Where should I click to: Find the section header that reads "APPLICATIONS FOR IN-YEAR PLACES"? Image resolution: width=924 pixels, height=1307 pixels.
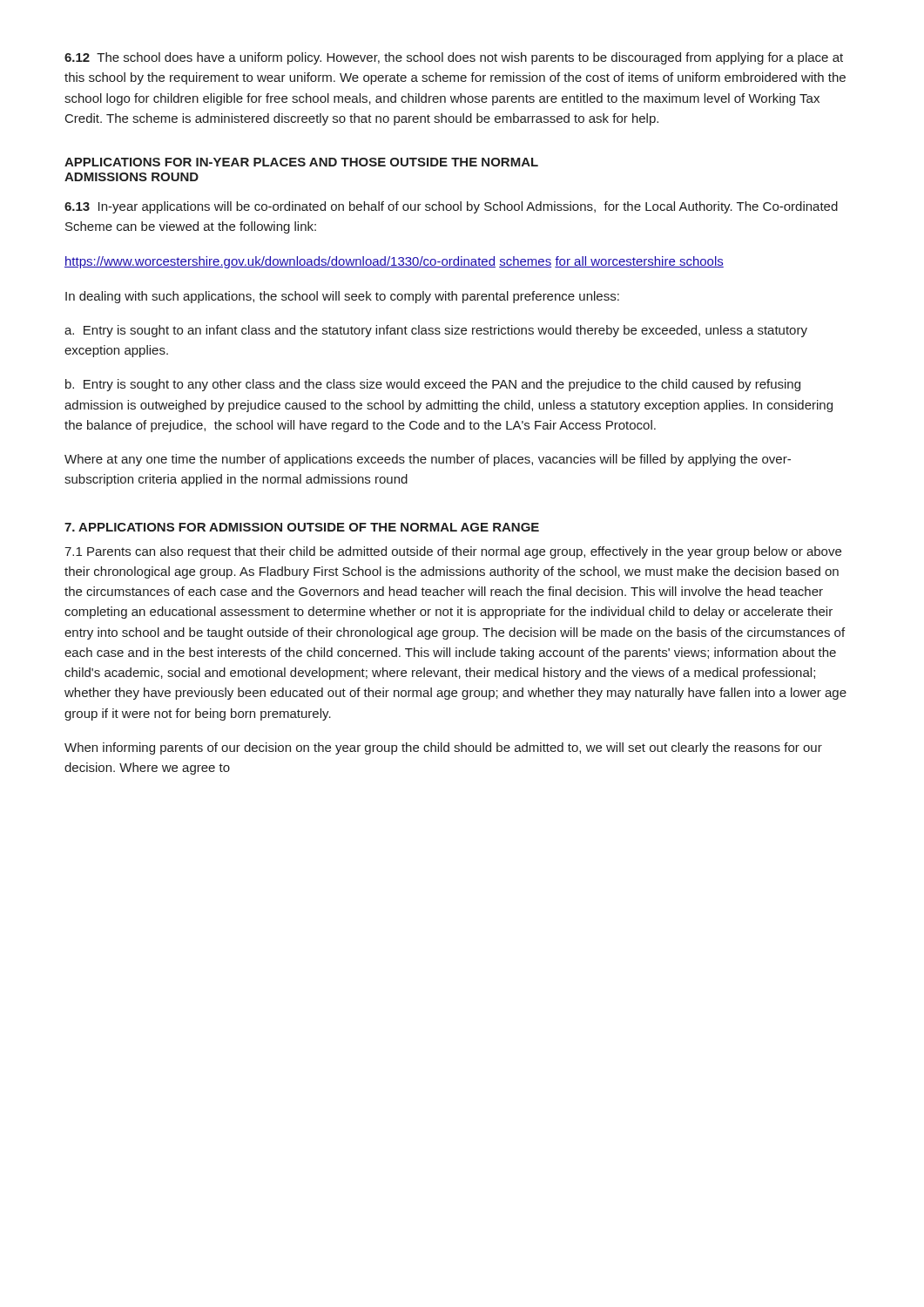301,169
